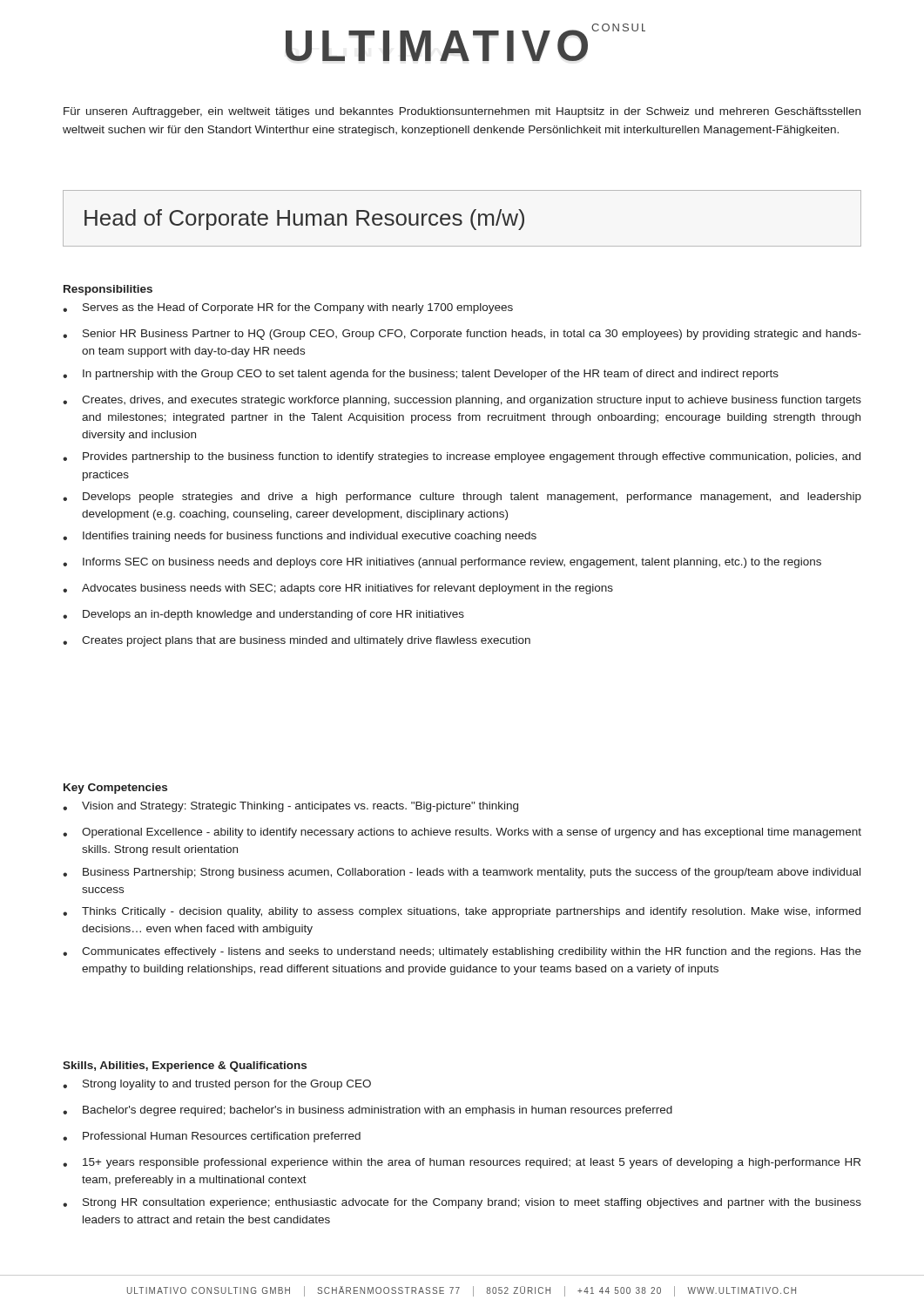This screenshot has width=924, height=1307.
Task: Locate the text "• Professional Human Resources certification preferred"
Action: 212,1137
